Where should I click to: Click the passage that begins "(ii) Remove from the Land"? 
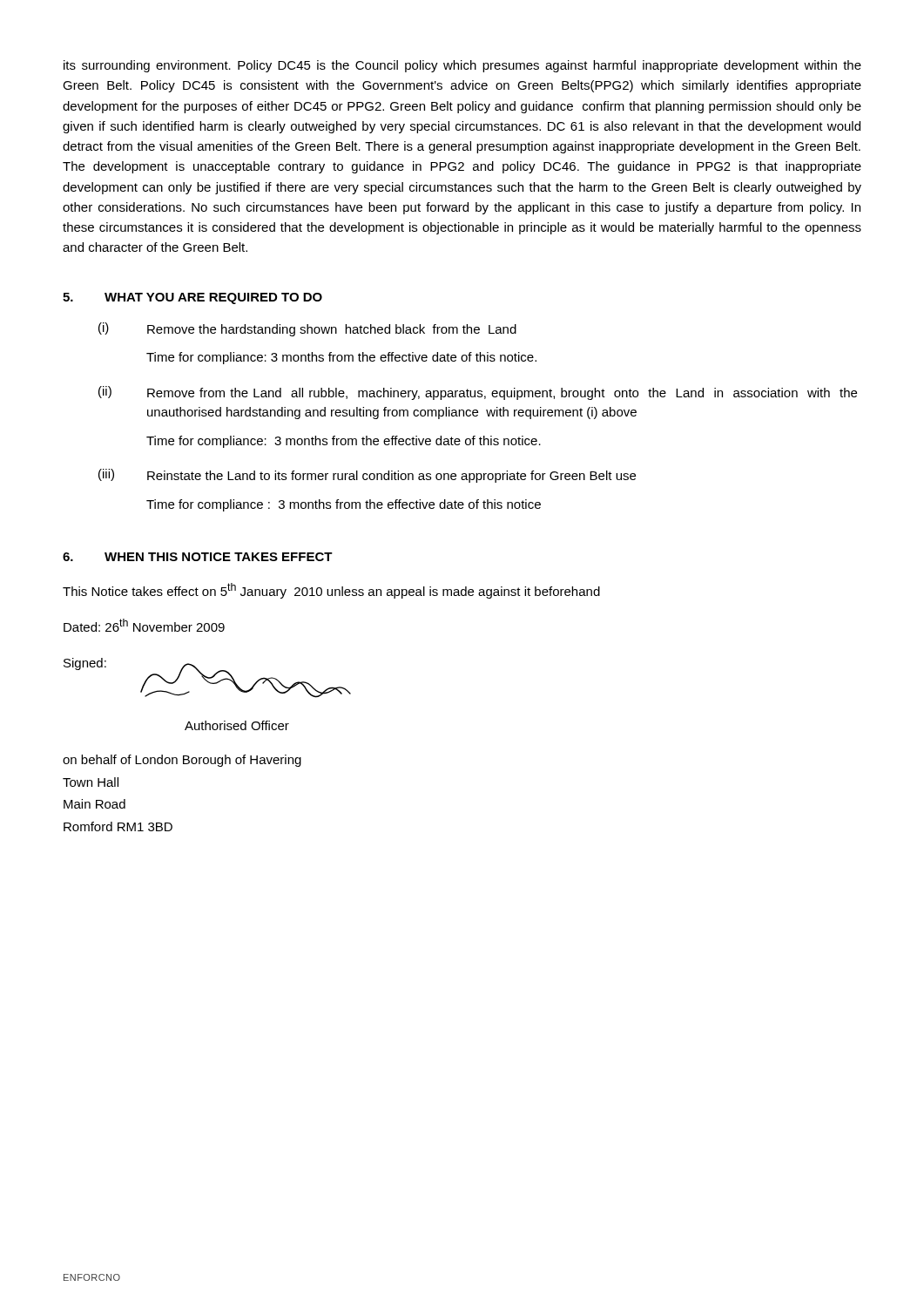(462, 417)
